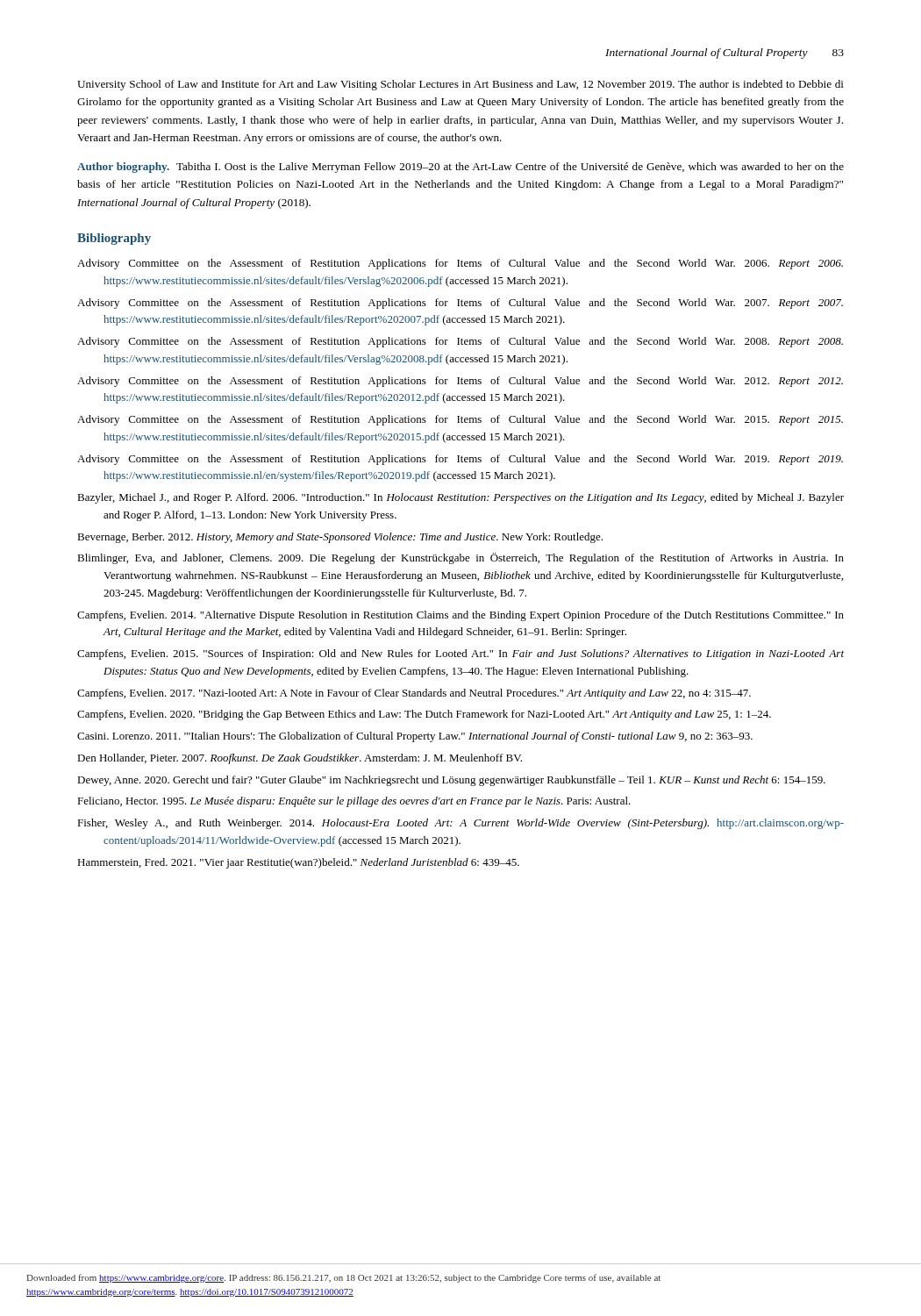Select the element starting "Campfens, Evelien. 2020. "Bridging the"
Image resolution: width=921 pixels, height=1316 pixels.
tap(424, 714)
